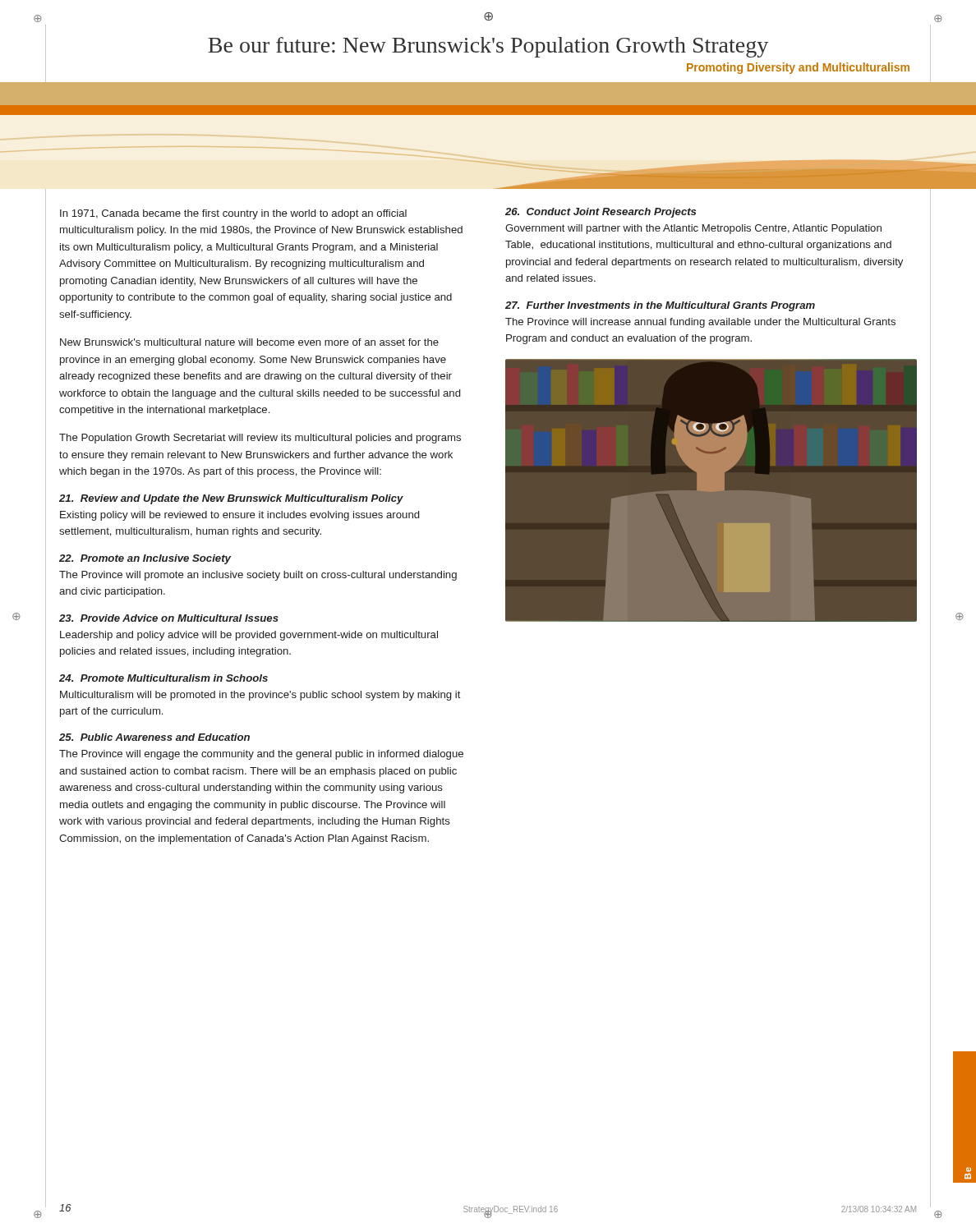Point to the region starting "24. Promote Multiculturalism in Schools"
The image size is (976, 1232).
(x=265, y=694)
